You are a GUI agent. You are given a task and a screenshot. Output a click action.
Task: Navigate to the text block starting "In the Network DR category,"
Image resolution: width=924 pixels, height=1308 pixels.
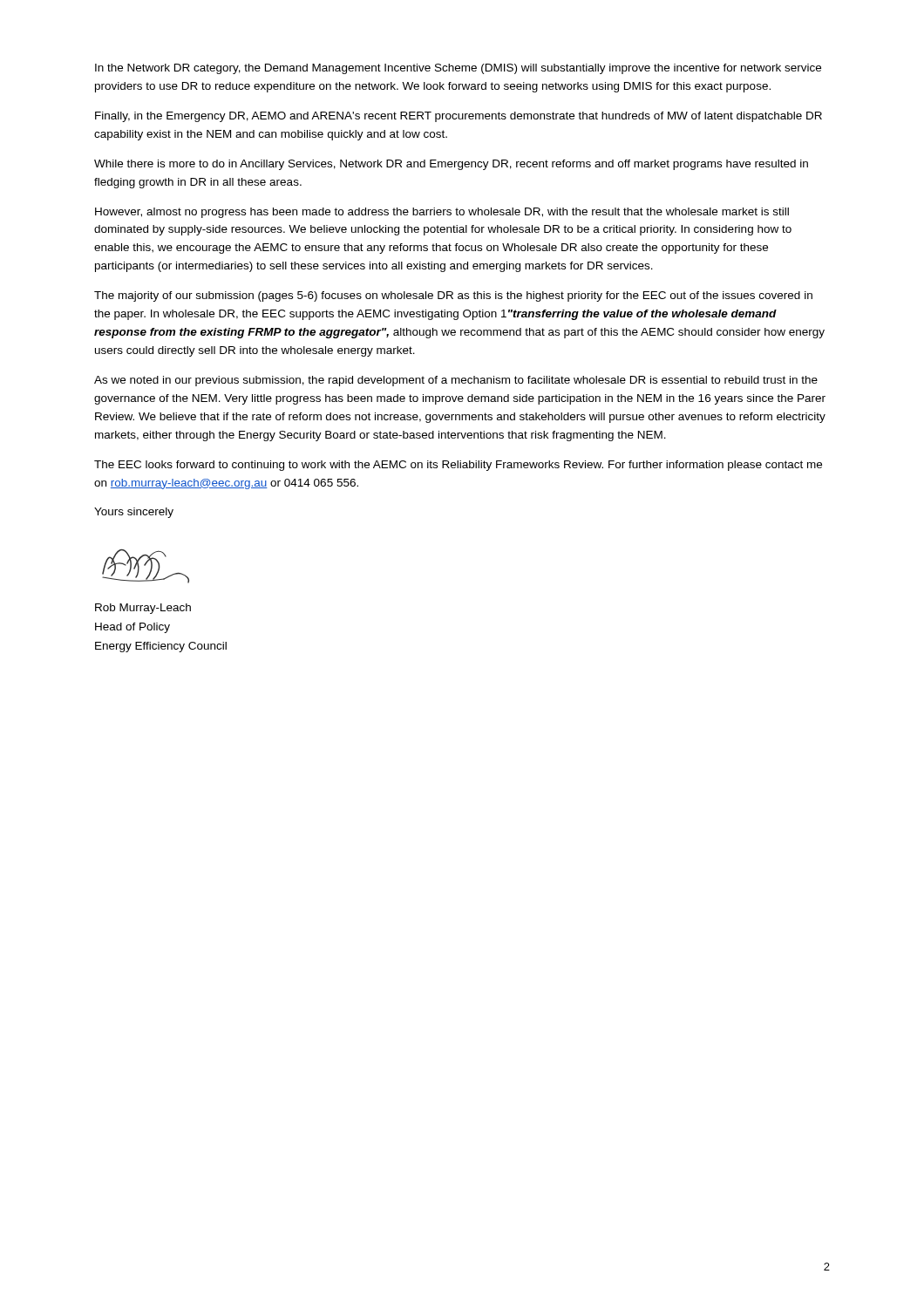[x=458, y=77]
